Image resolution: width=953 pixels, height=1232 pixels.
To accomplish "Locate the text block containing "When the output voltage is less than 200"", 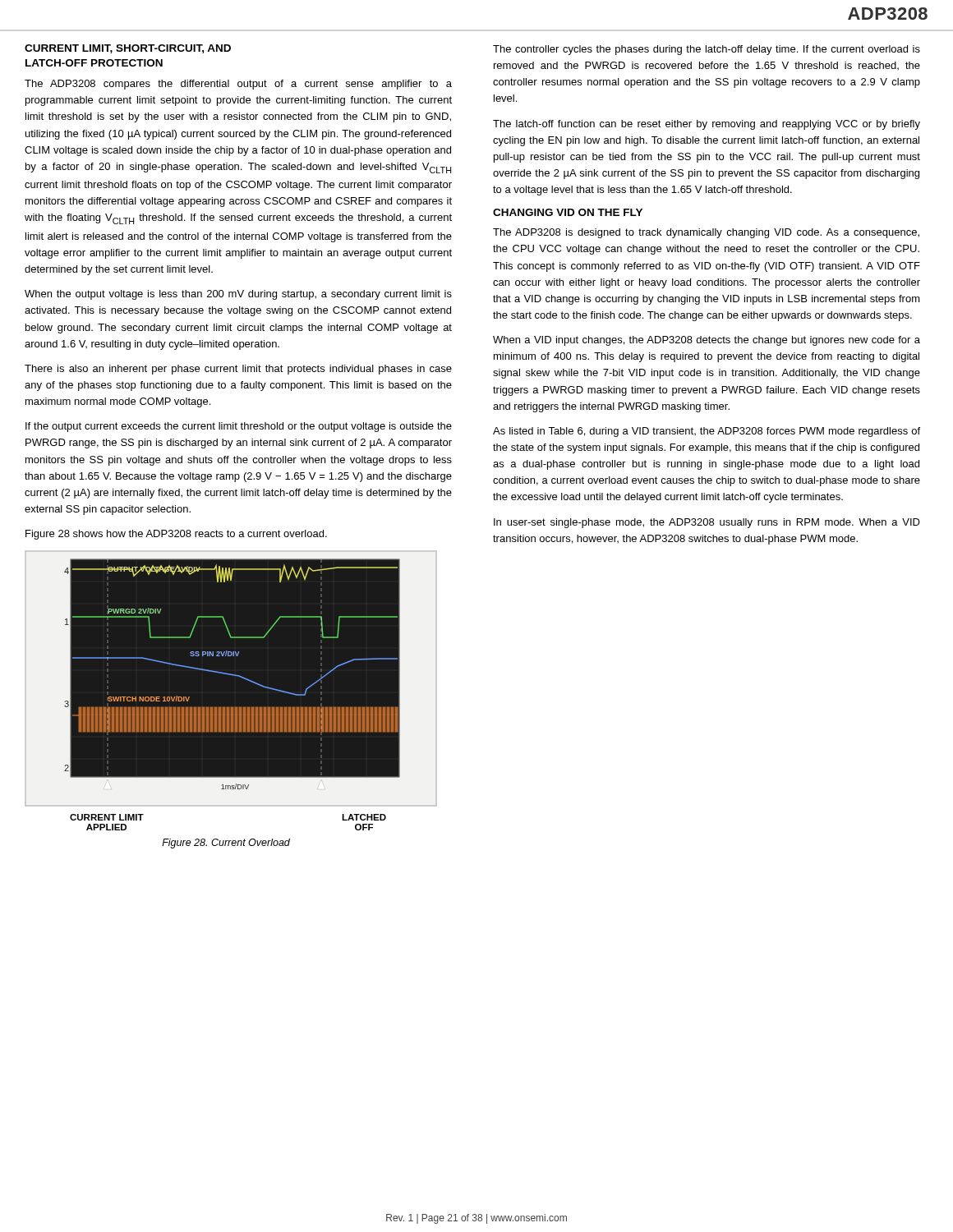I will pos(238,319).
